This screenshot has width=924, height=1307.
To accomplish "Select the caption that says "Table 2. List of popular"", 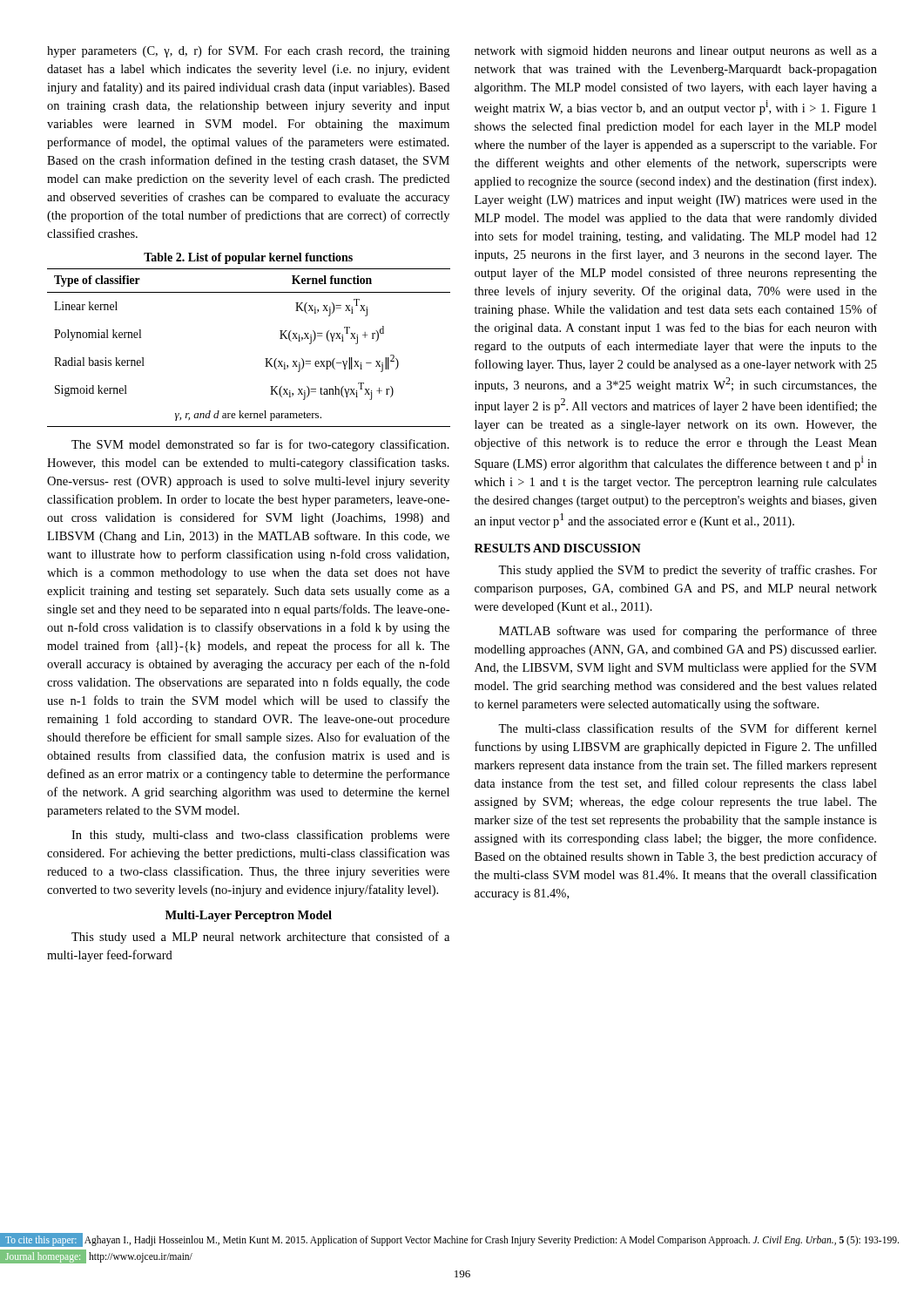I will pyautogui.click(x=248, y=258).
